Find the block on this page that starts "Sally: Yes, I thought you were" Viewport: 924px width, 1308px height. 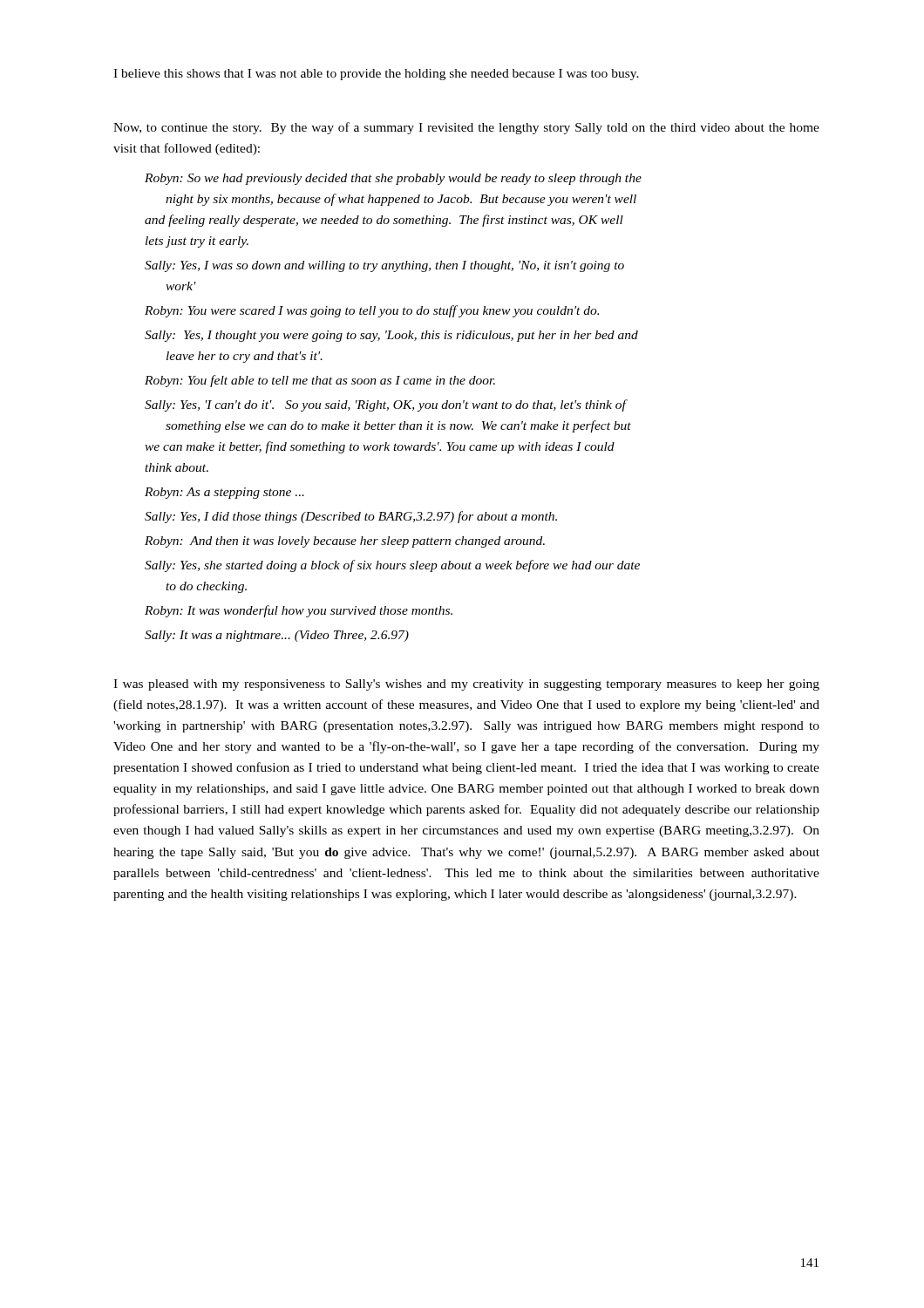pyautogui.click(x=391, y=345)
